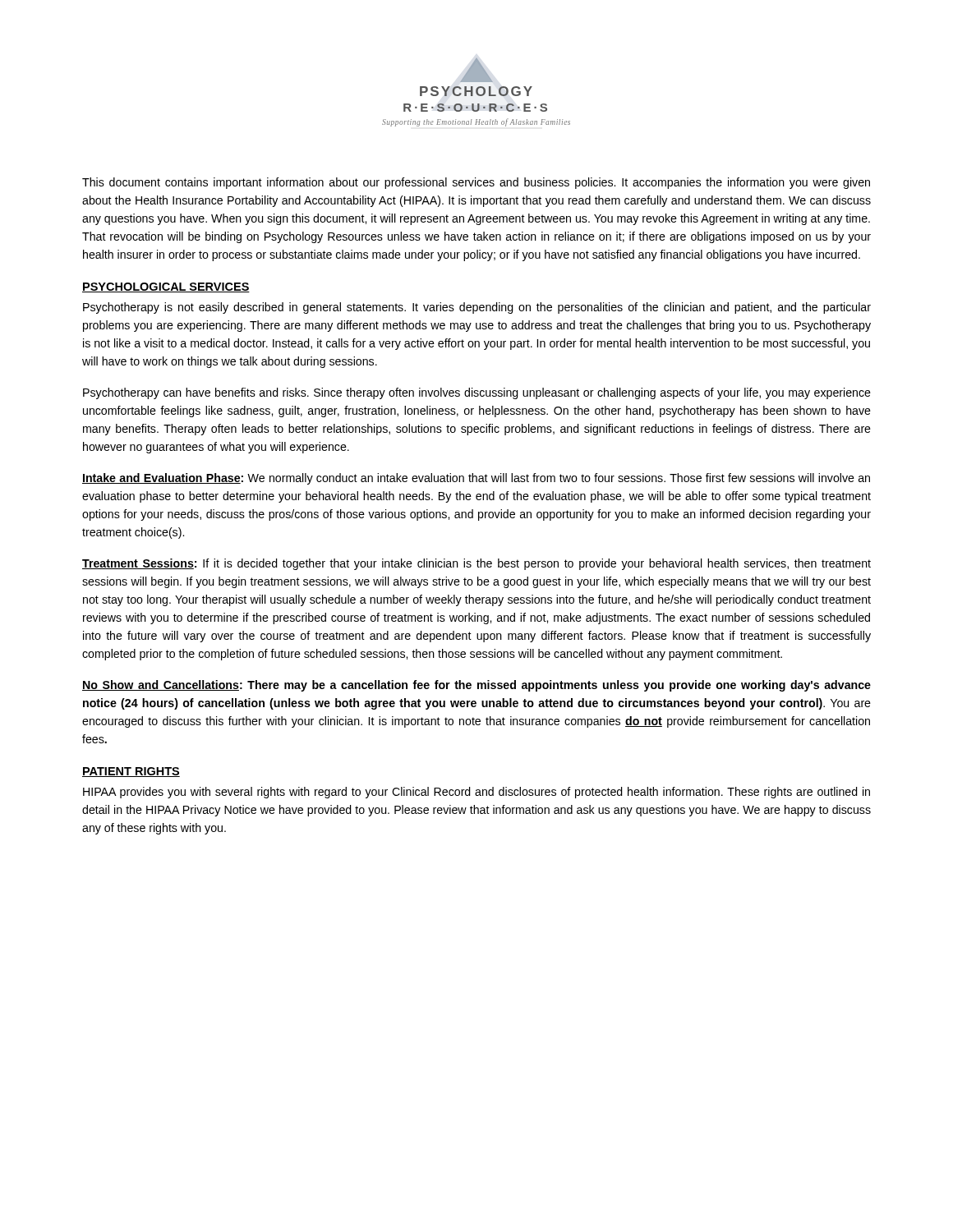Select the passage starting "PATIENT RIGHTS"
Viewport: 953px width, 1232px height.
(x=131, y=771)
